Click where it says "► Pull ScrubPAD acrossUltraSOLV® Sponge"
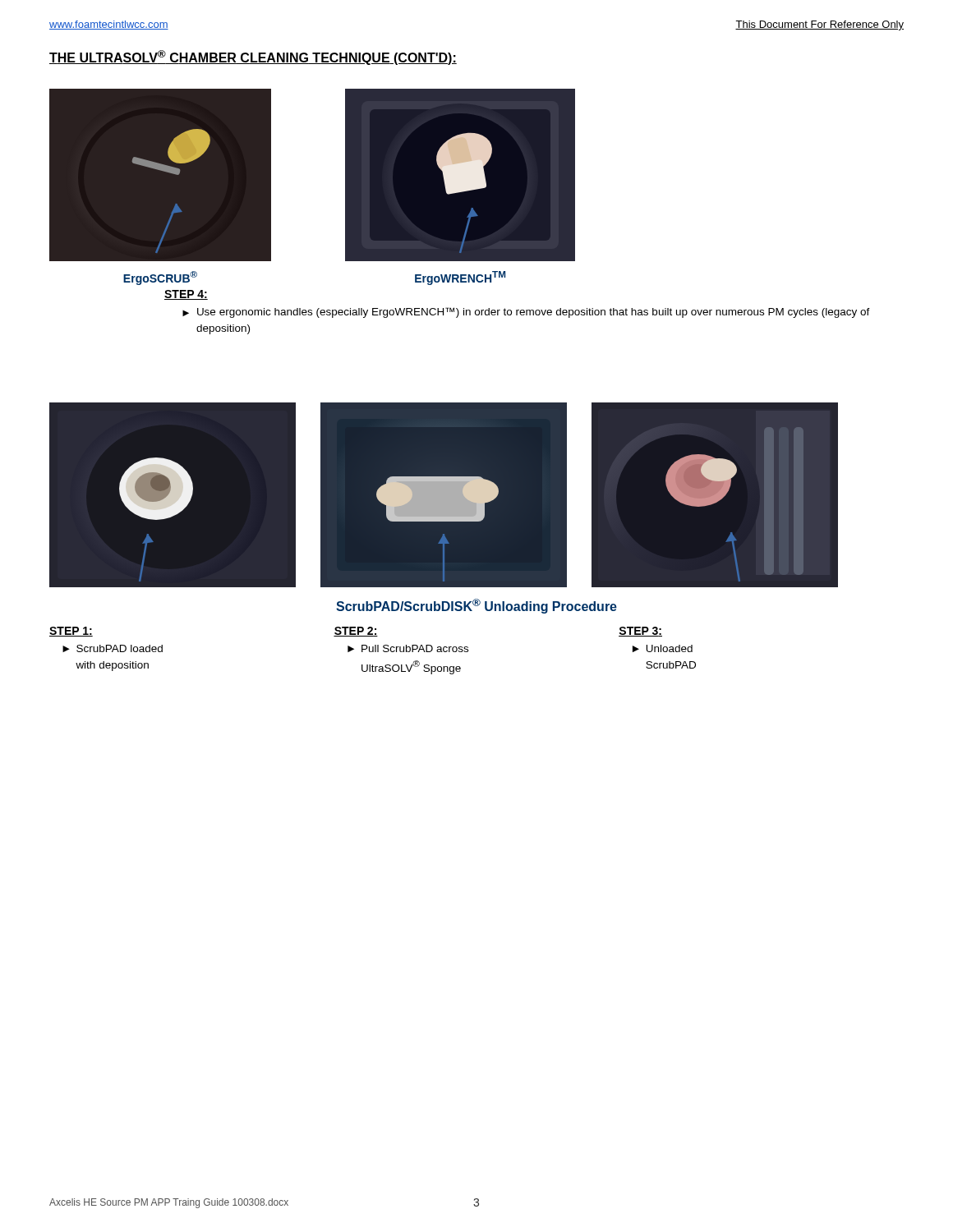 coord(408,648)
